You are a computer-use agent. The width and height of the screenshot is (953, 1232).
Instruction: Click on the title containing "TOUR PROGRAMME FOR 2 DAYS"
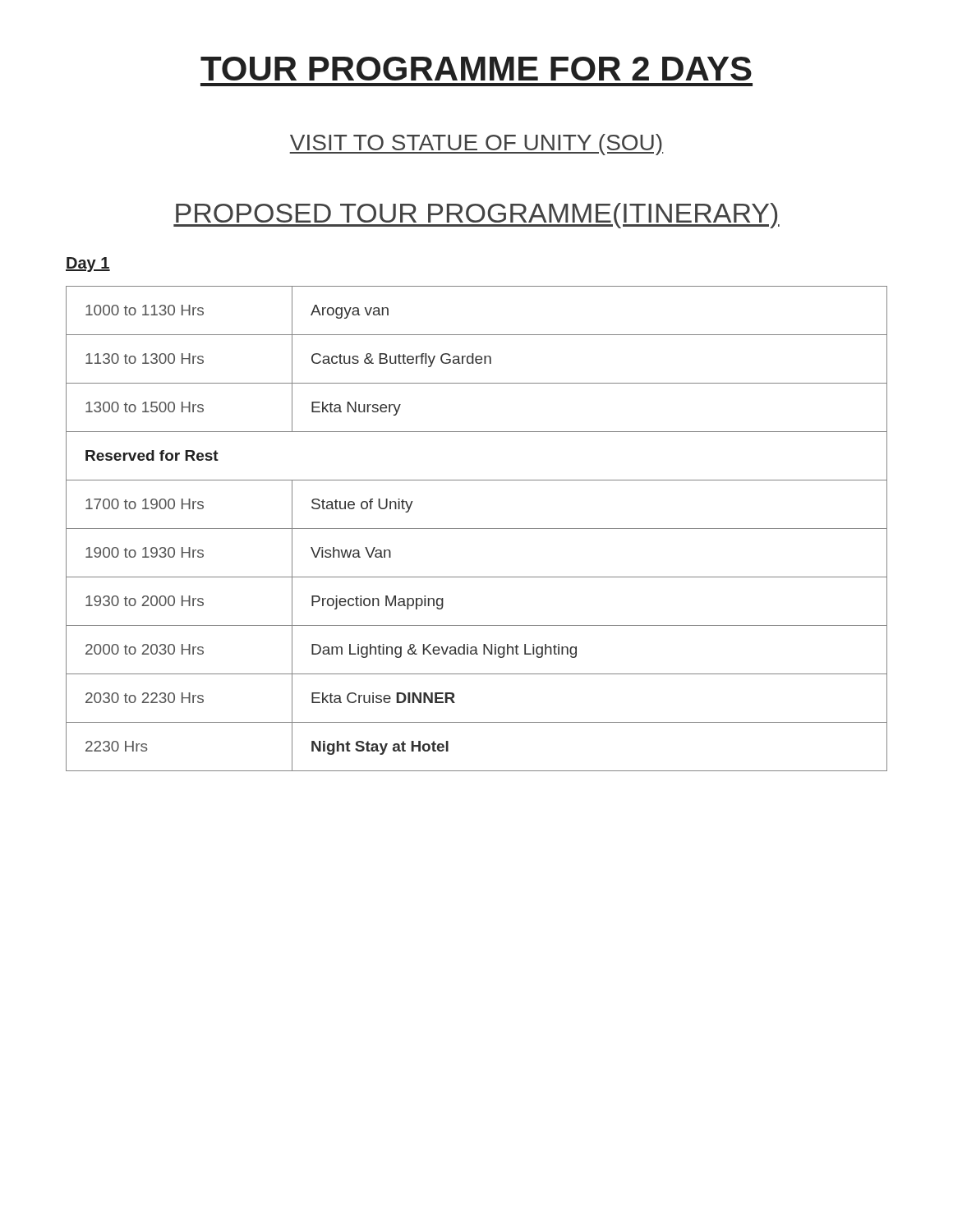point(476,69)
